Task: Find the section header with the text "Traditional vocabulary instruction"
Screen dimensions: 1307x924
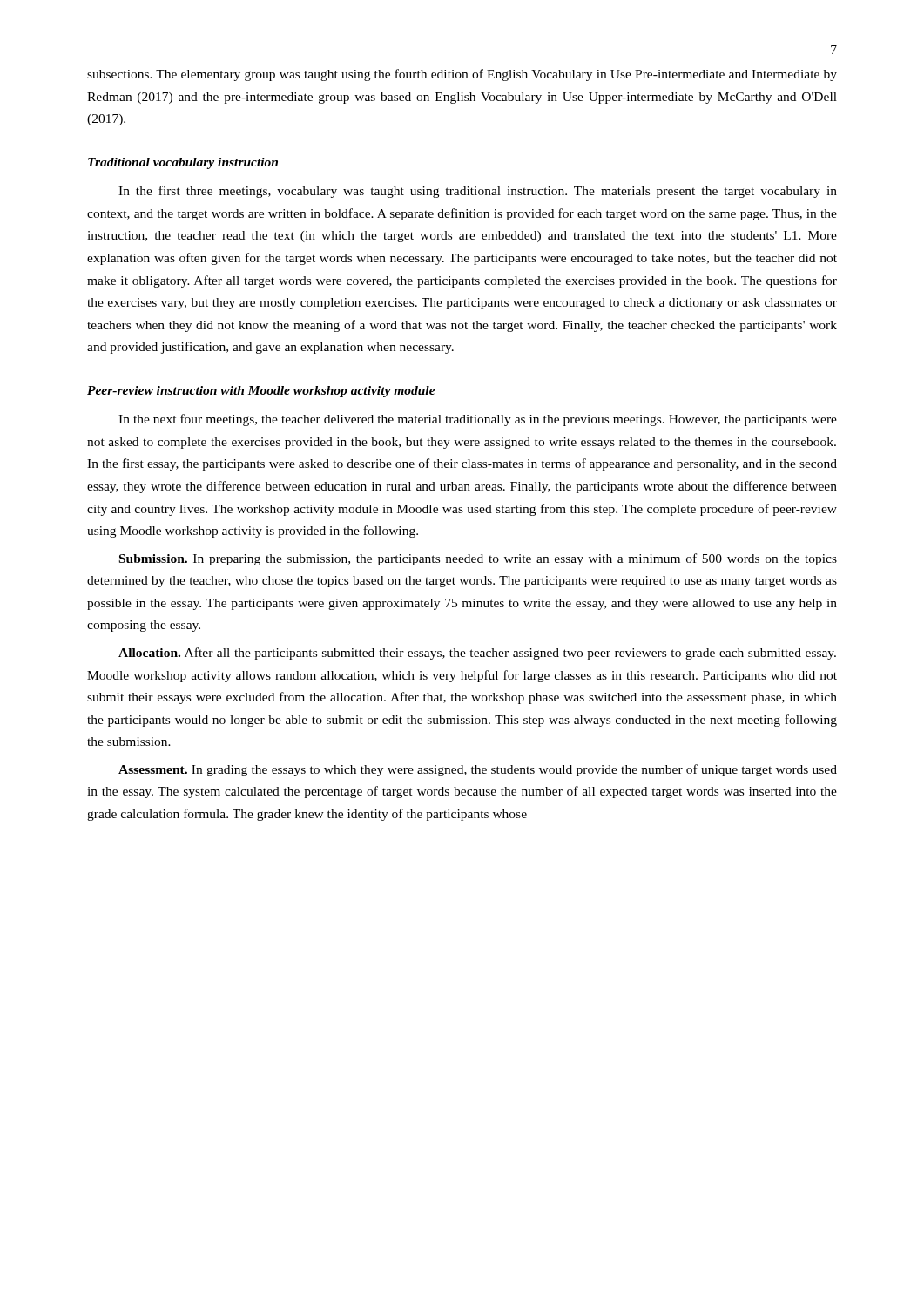Action: tap(183, 161)
